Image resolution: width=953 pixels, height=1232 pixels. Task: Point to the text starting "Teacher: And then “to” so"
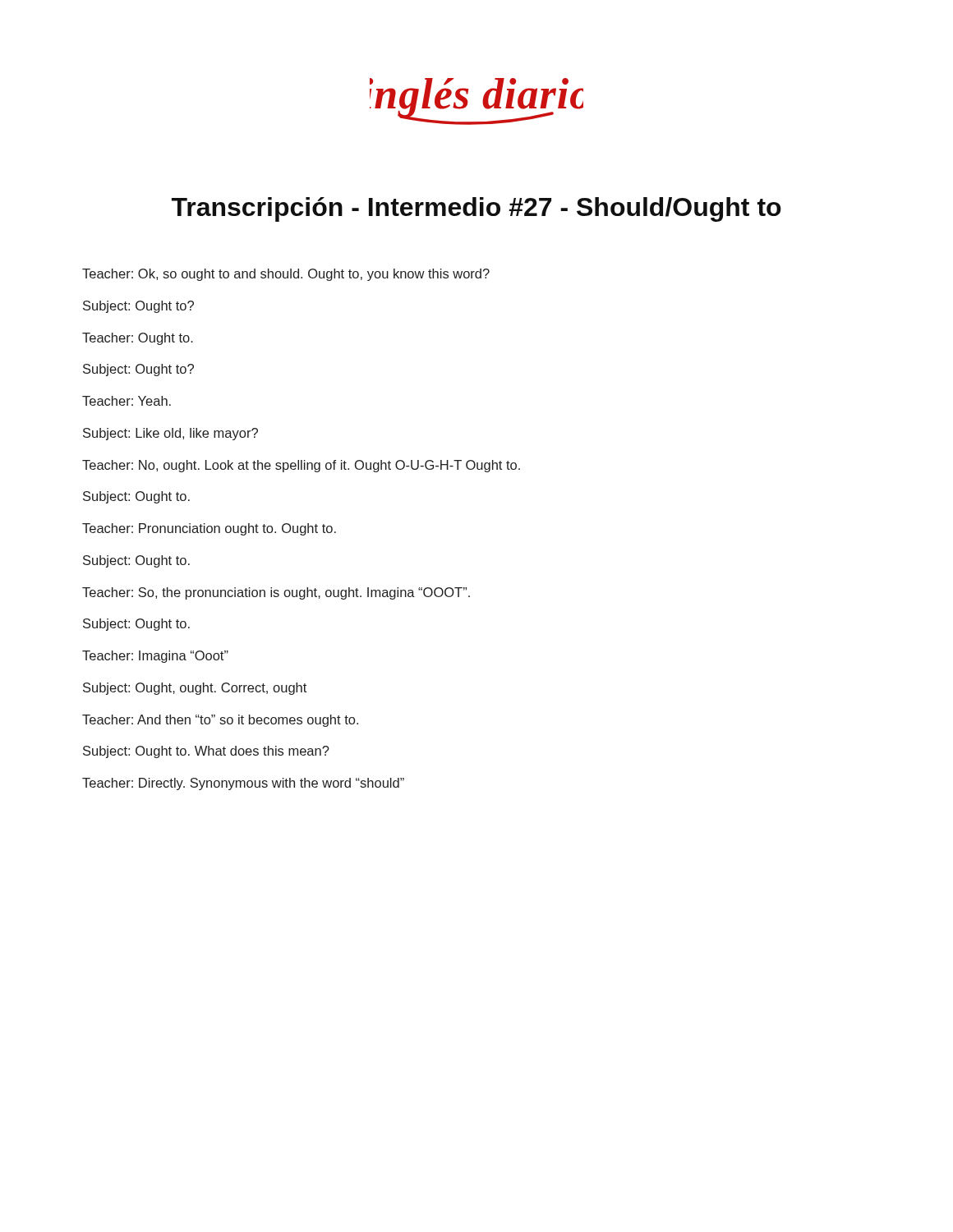tap(221, 719)
